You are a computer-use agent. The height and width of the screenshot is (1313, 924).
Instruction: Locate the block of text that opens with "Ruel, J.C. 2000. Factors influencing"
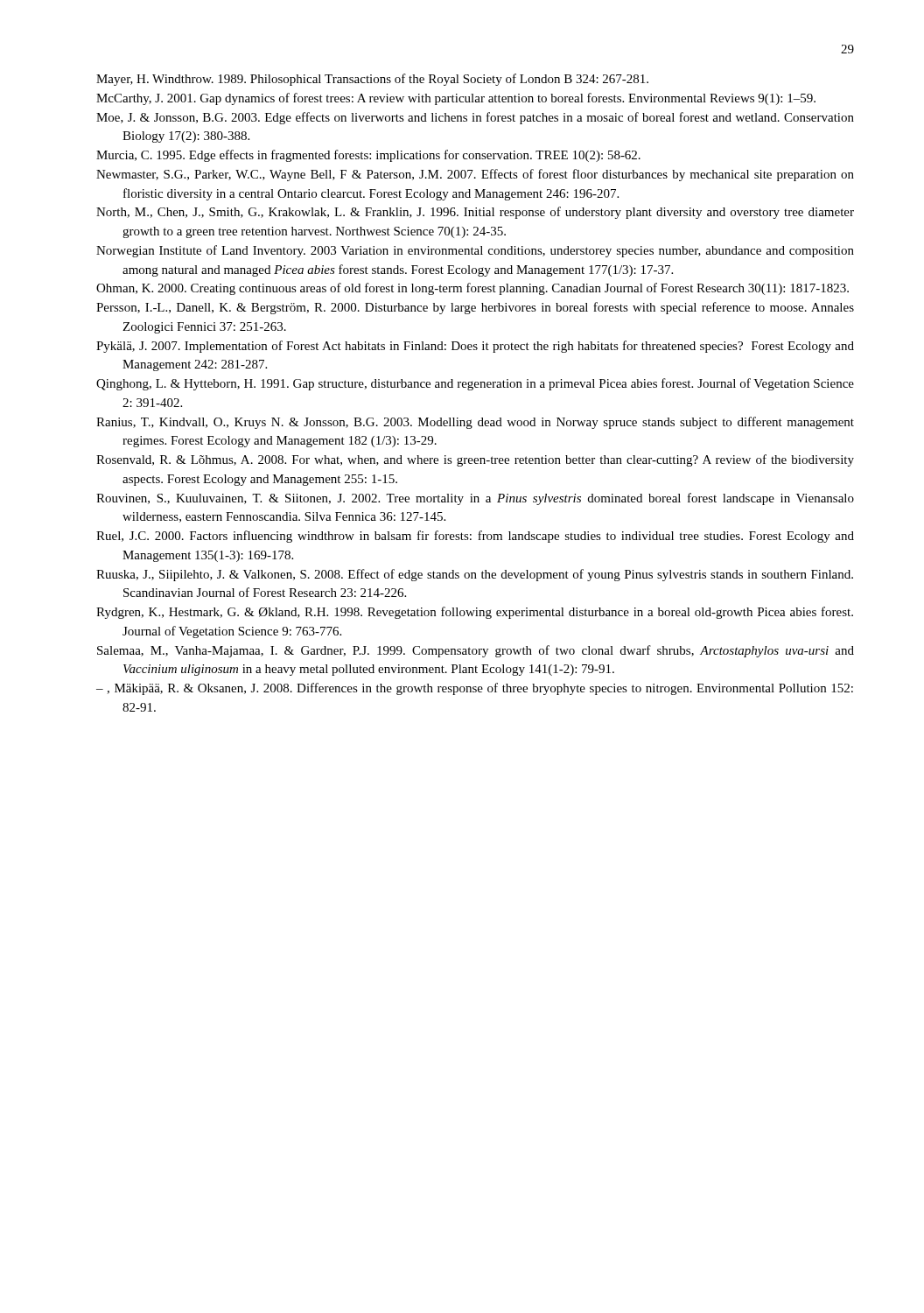[475, 545]
